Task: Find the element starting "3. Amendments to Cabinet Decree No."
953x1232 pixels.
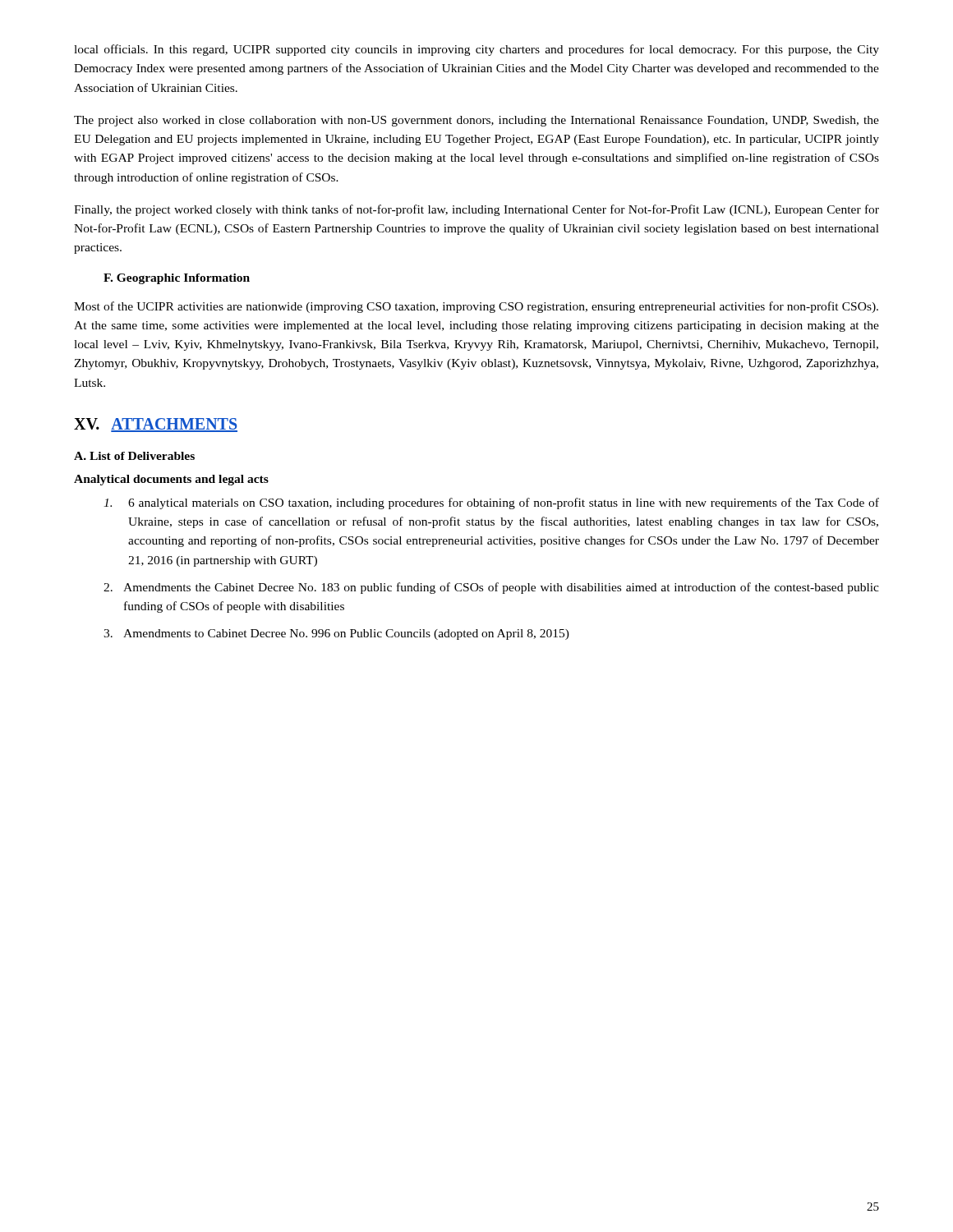Action: pyautogui.click(x=491, y=633)
